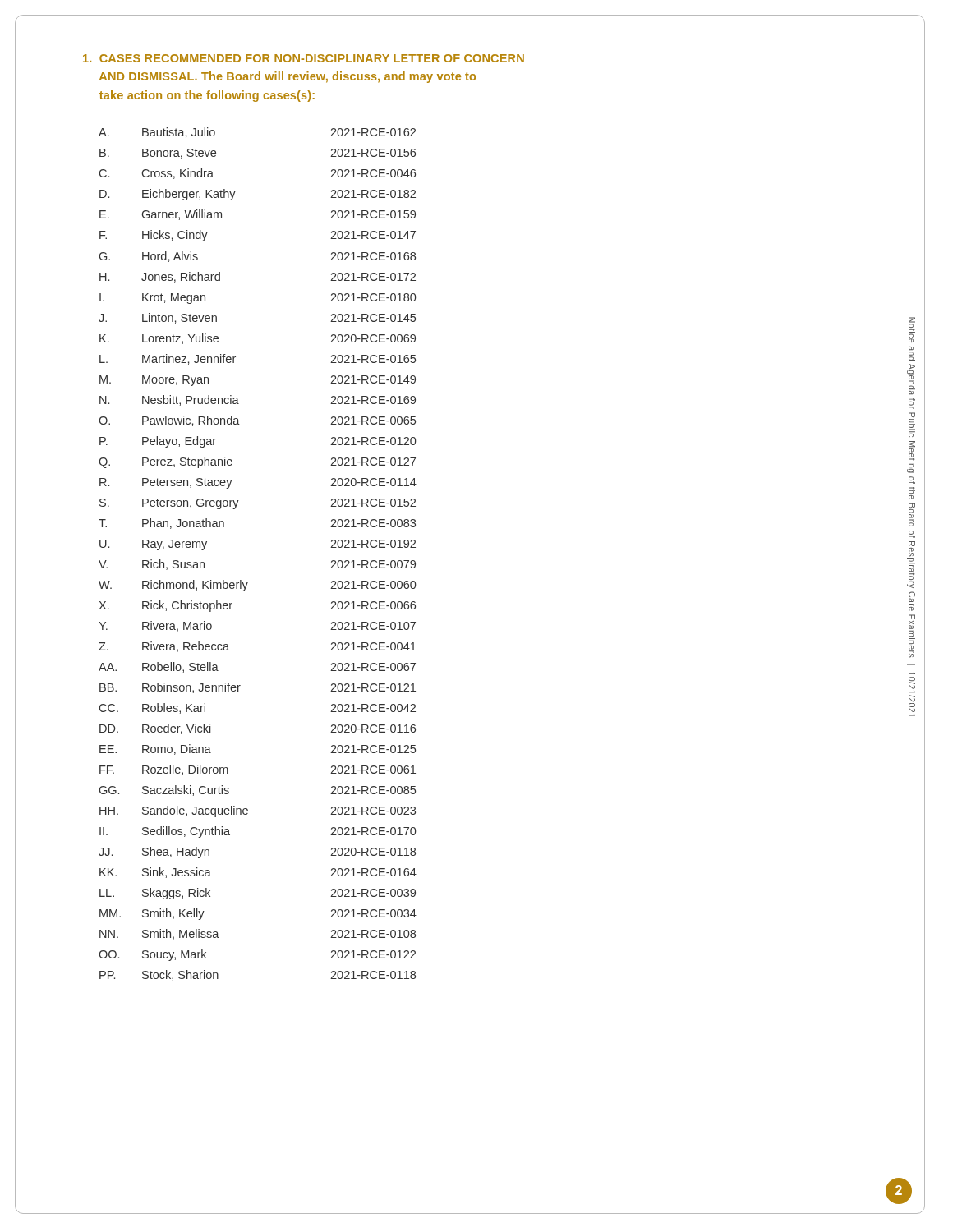Select the list item that reads "C. Cross, Kindra"
This screenshot has width=953, height=1232.
(x=183, y=174)
